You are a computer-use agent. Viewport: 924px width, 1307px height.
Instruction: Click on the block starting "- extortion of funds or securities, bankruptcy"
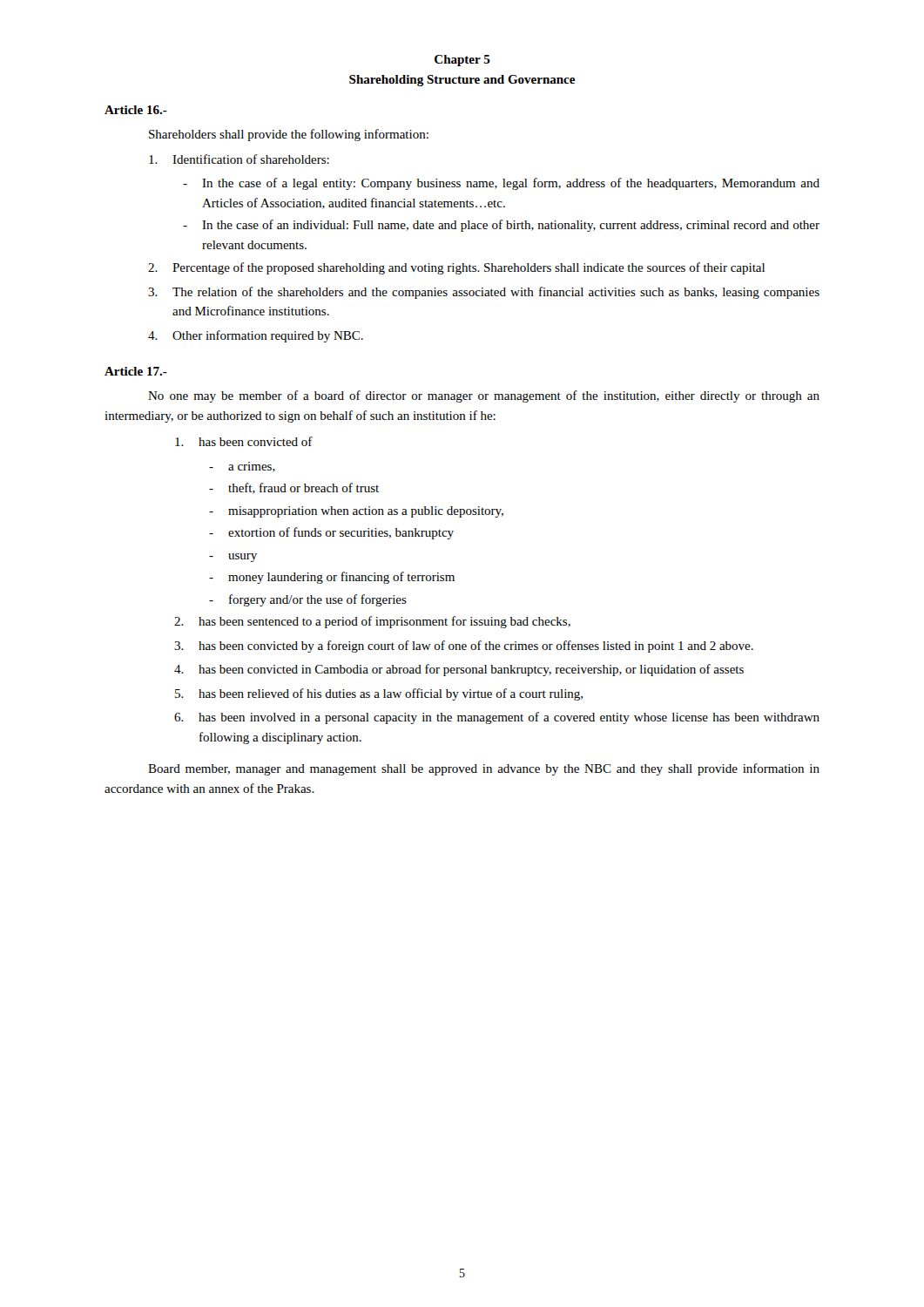point(331,533)
